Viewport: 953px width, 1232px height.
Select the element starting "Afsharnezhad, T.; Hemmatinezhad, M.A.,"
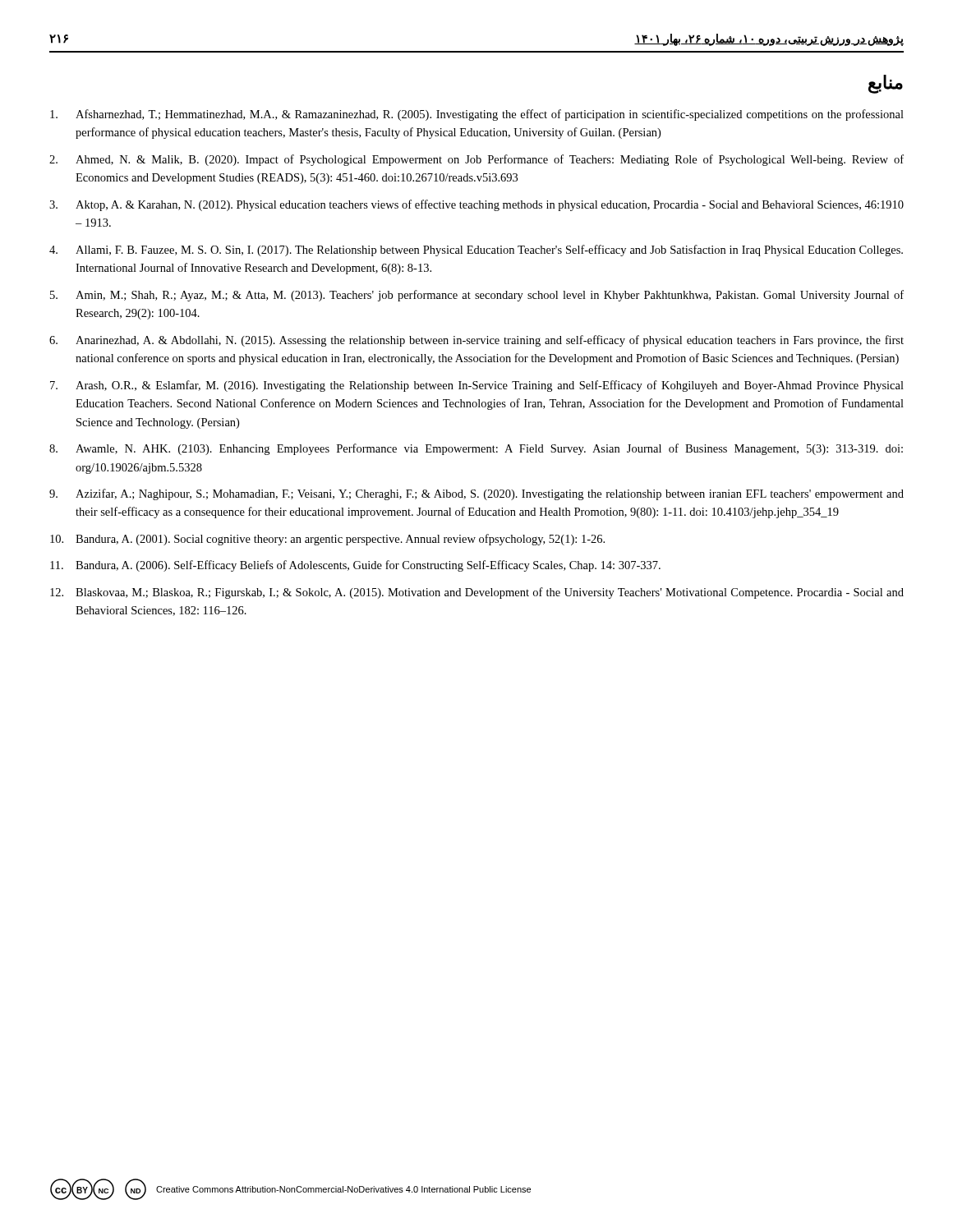click(x=476, y=124)
